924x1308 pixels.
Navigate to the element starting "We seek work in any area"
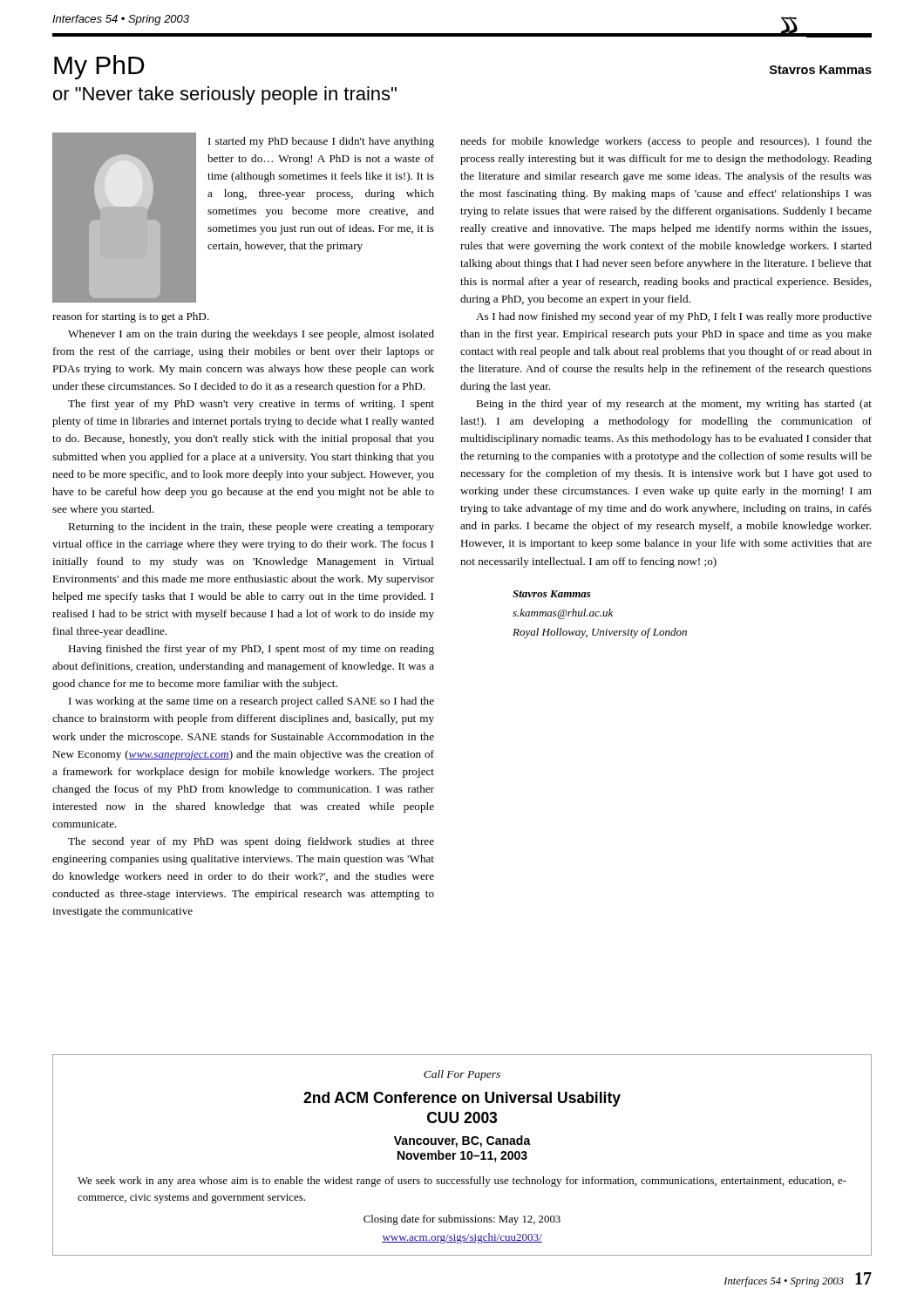coord(462,1189)
